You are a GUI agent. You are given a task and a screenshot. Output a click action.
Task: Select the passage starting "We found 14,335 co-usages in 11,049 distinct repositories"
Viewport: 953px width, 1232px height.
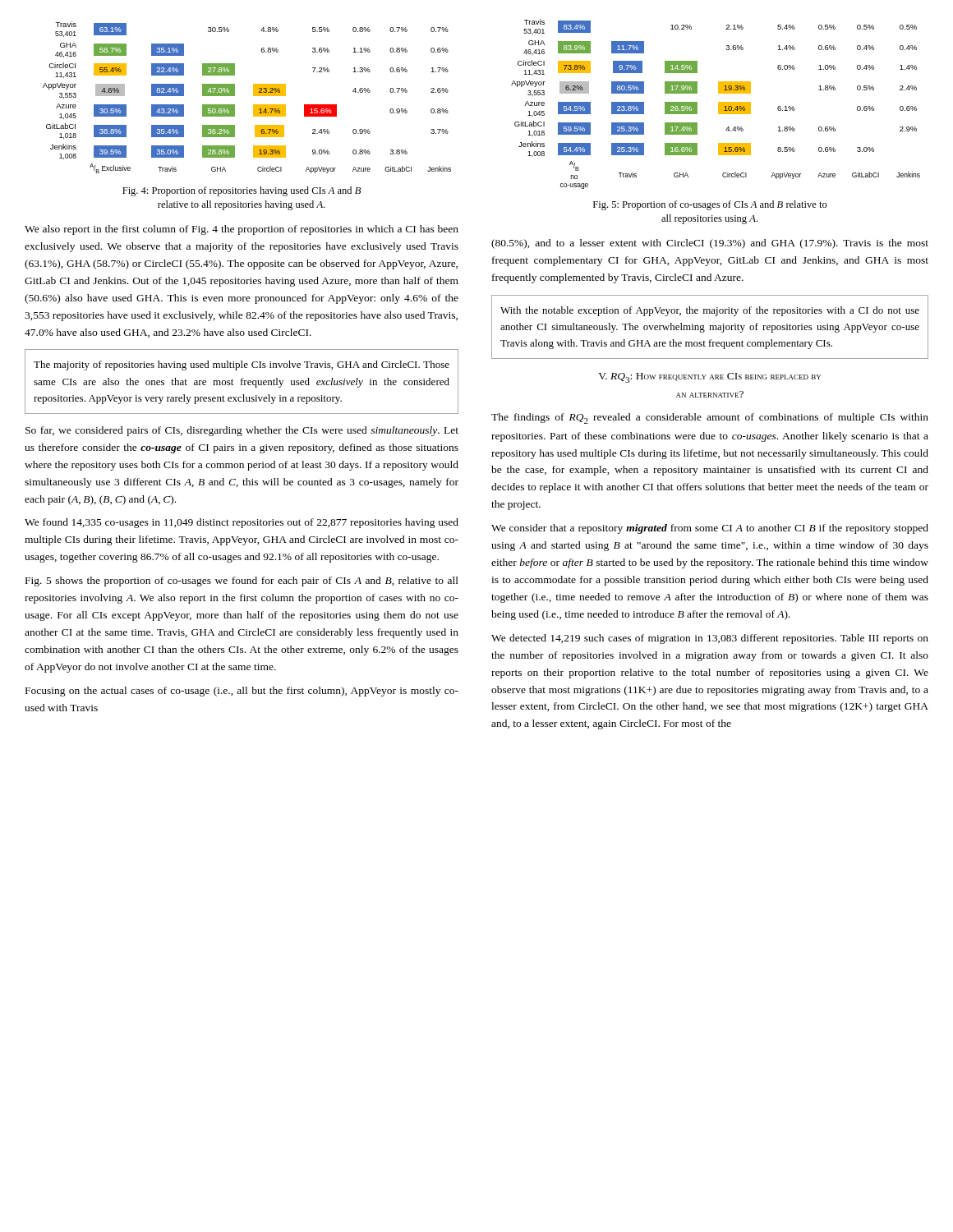242,540
